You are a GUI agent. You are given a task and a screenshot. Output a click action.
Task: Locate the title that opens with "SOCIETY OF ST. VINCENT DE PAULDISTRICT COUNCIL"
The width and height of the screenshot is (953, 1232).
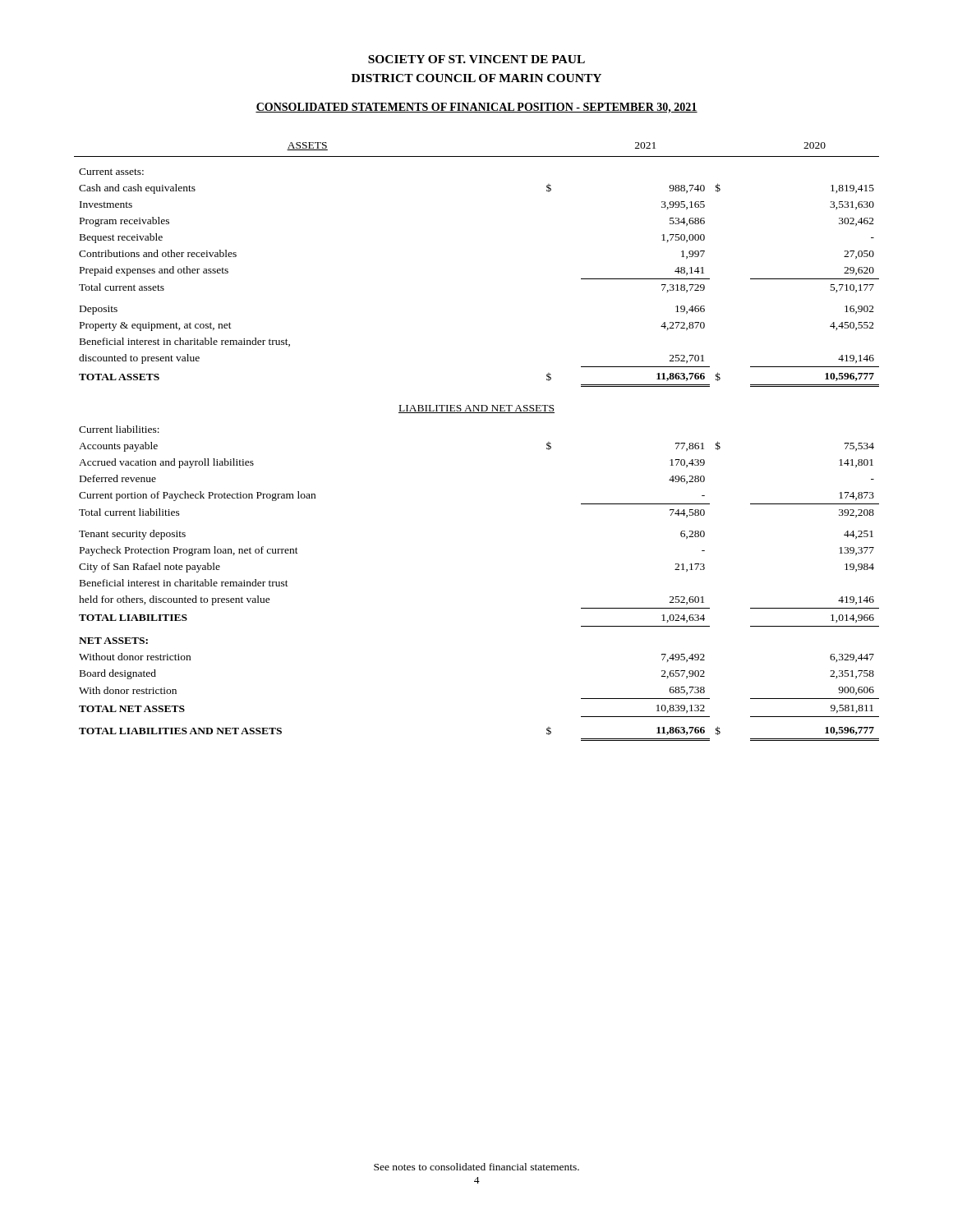coord(476,68)
